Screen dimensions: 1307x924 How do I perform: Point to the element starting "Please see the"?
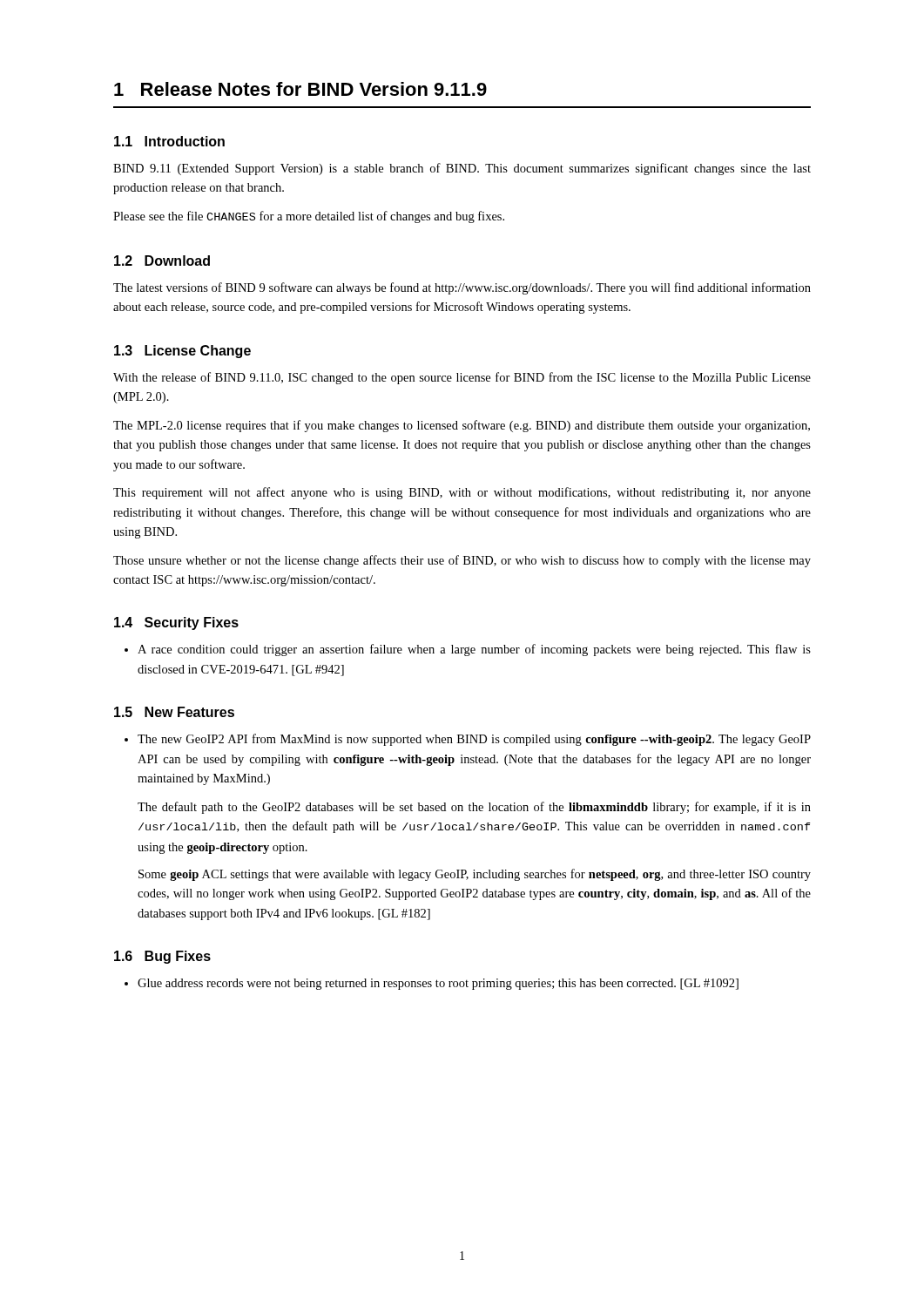click(309, 217)
